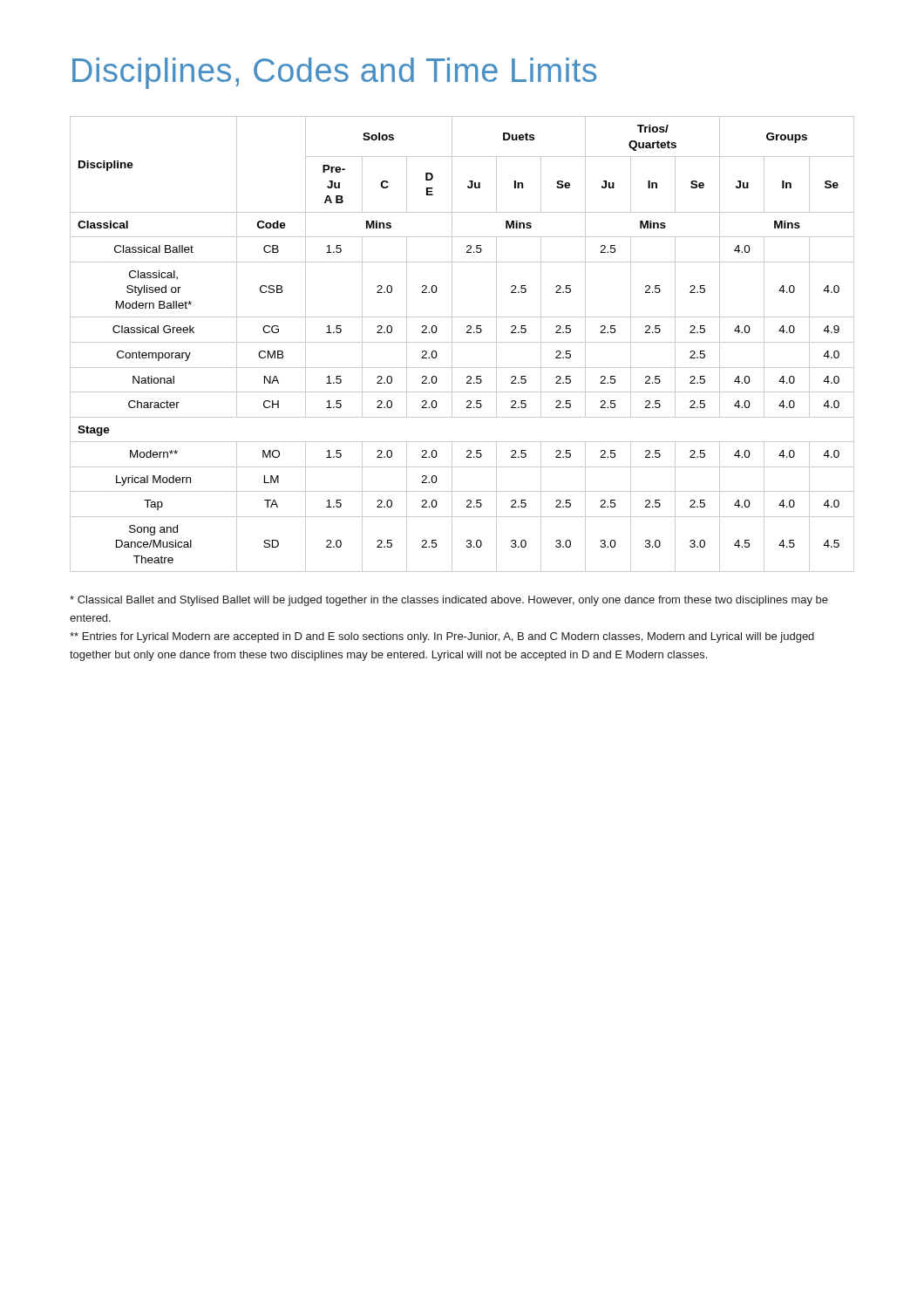Locate the title

tap(334, 71)
